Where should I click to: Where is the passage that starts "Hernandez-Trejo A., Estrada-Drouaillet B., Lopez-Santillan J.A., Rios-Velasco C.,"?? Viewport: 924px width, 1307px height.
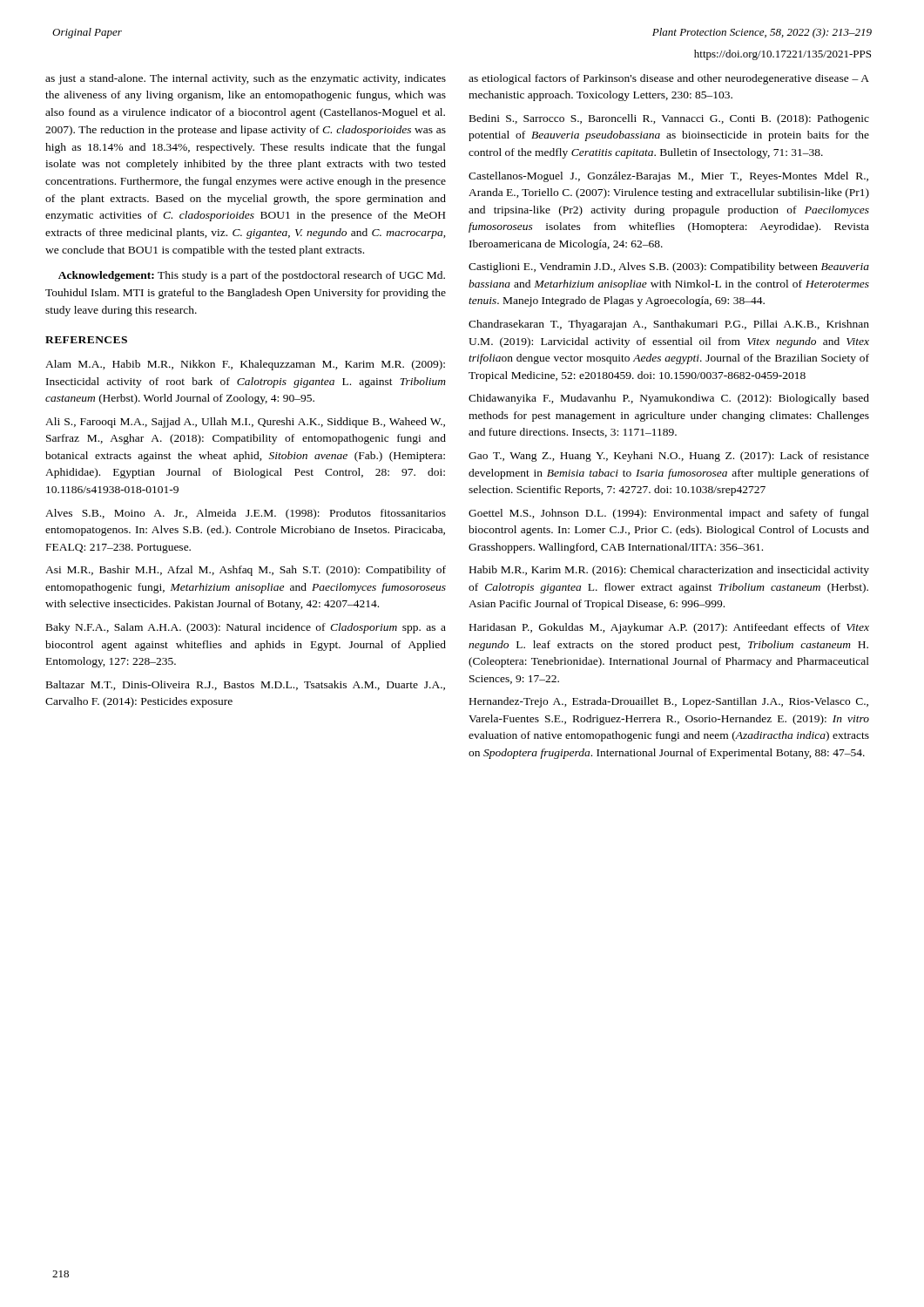669,727
